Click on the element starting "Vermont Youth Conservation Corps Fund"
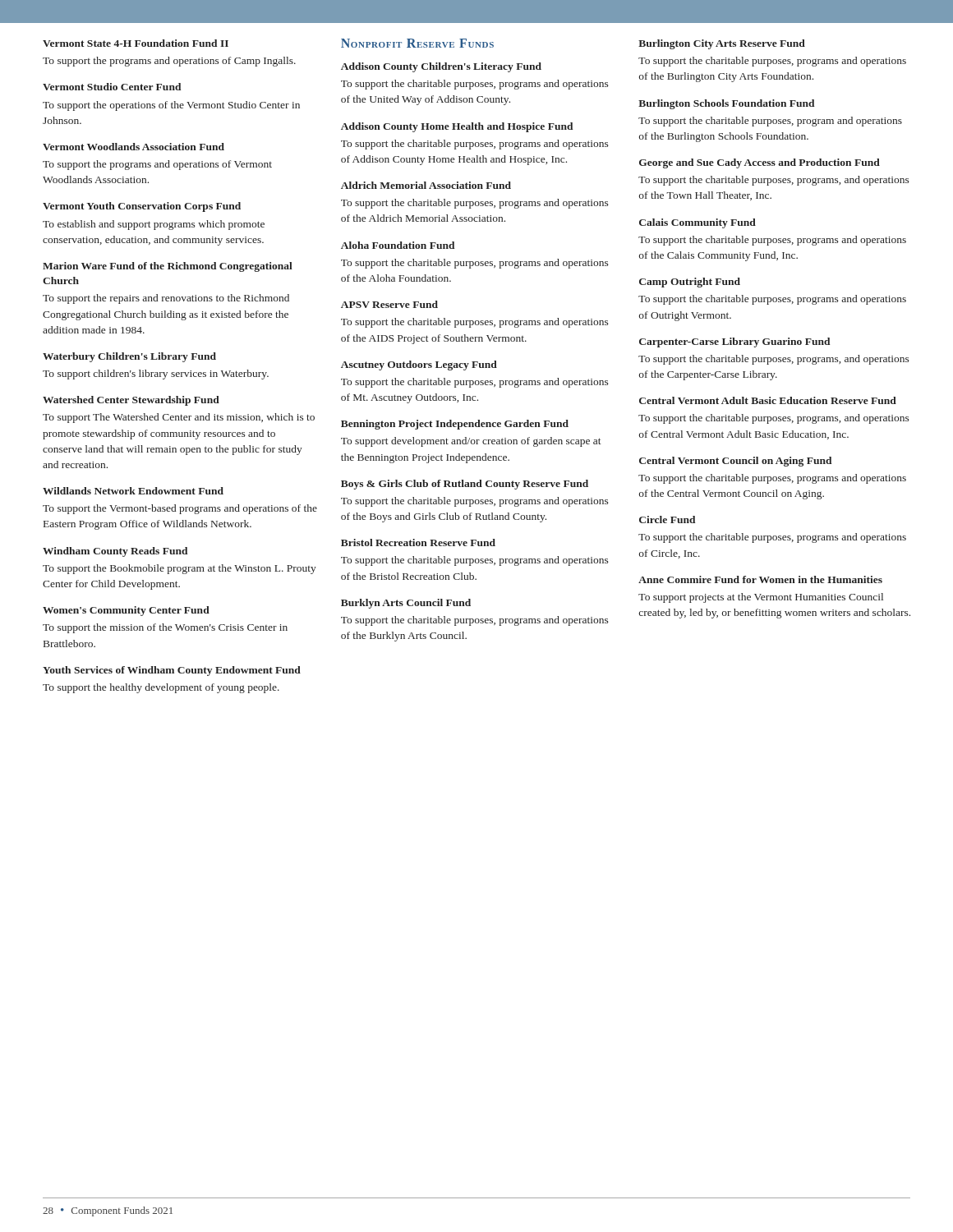The image size is (953, 1232). (x=180, y=223)
